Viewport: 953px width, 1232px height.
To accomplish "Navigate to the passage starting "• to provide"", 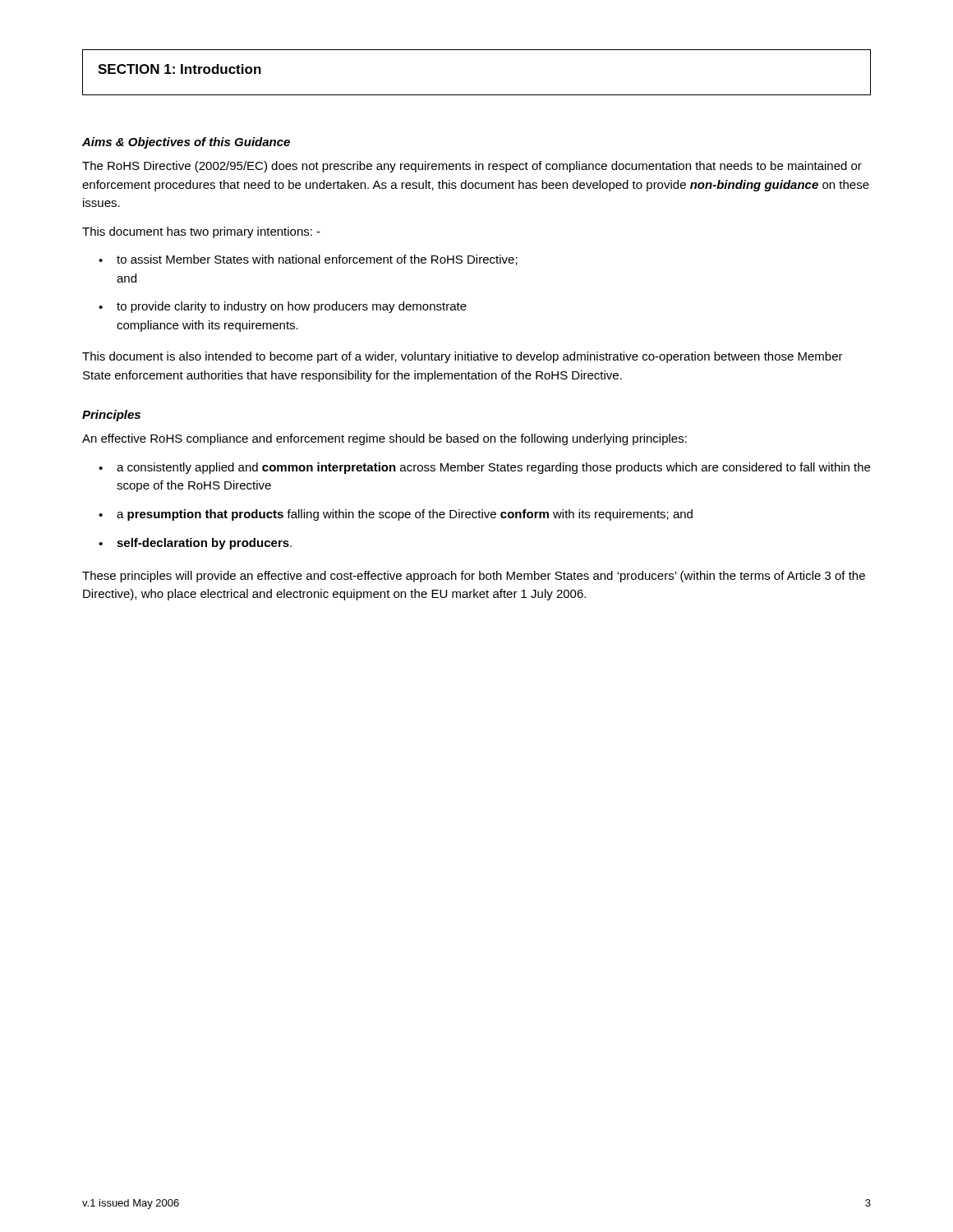I will [x=283, y=316].
